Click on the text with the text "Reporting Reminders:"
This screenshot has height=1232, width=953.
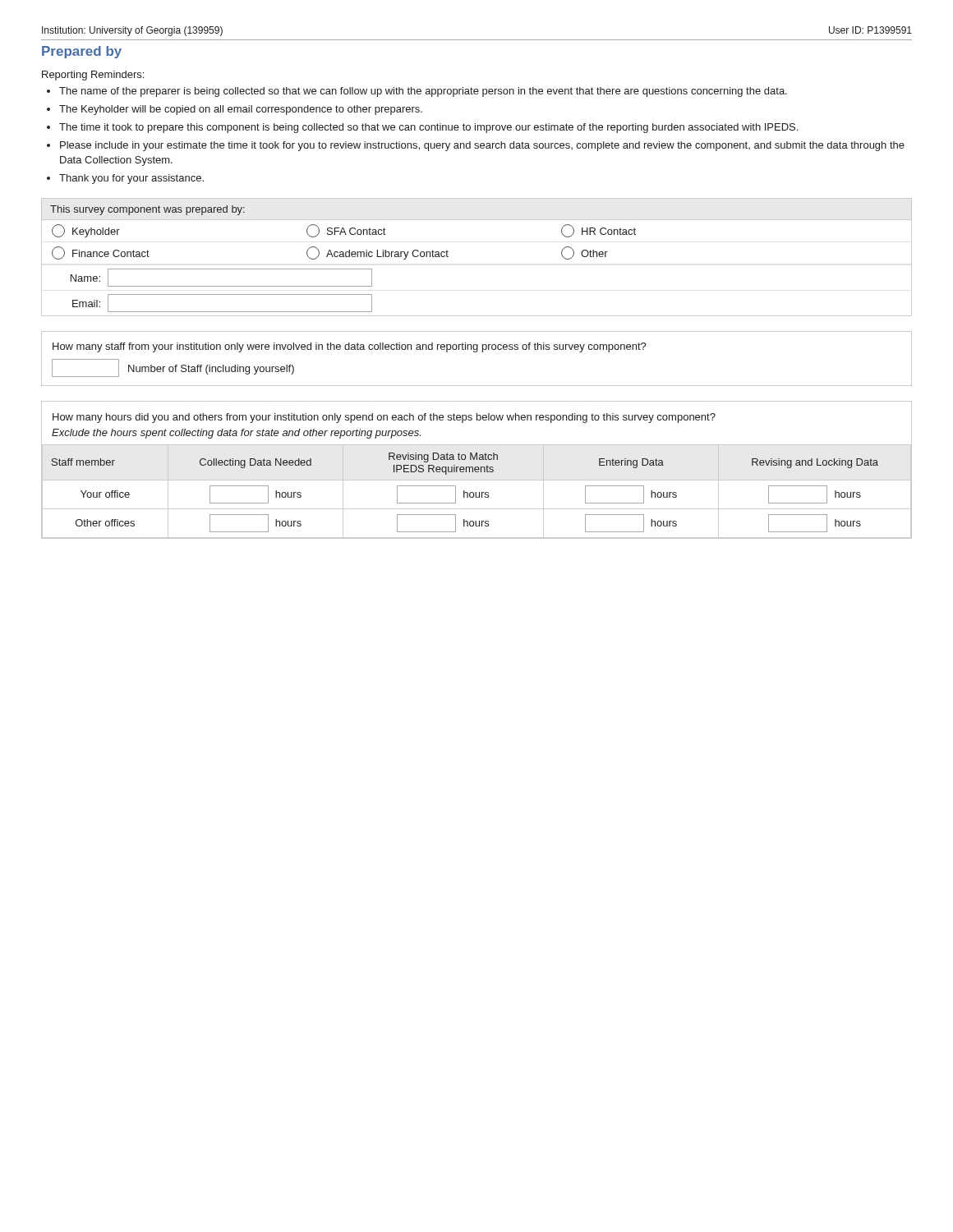coord(93,74)
